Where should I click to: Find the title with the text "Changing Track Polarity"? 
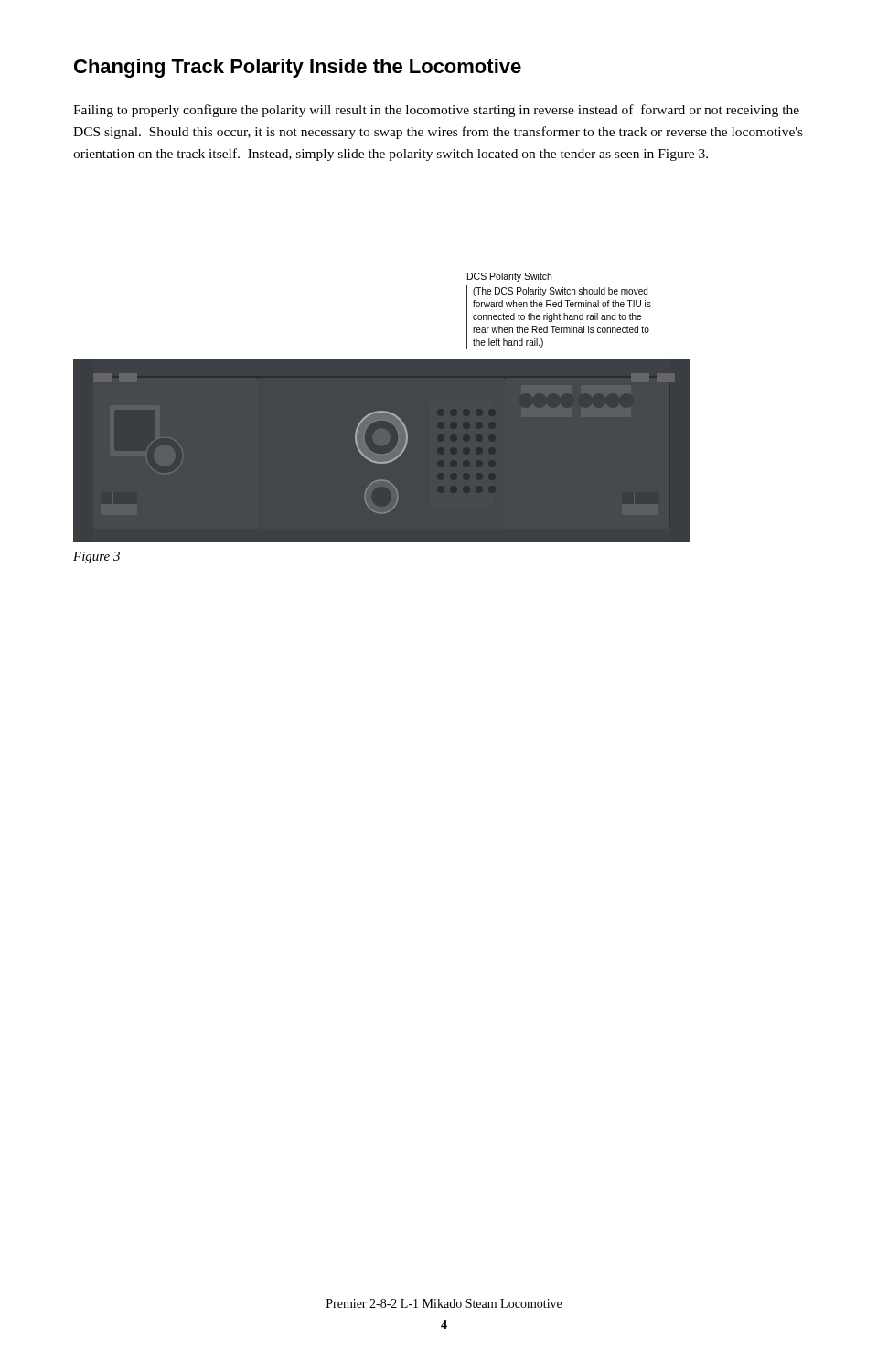click(297, 66)
